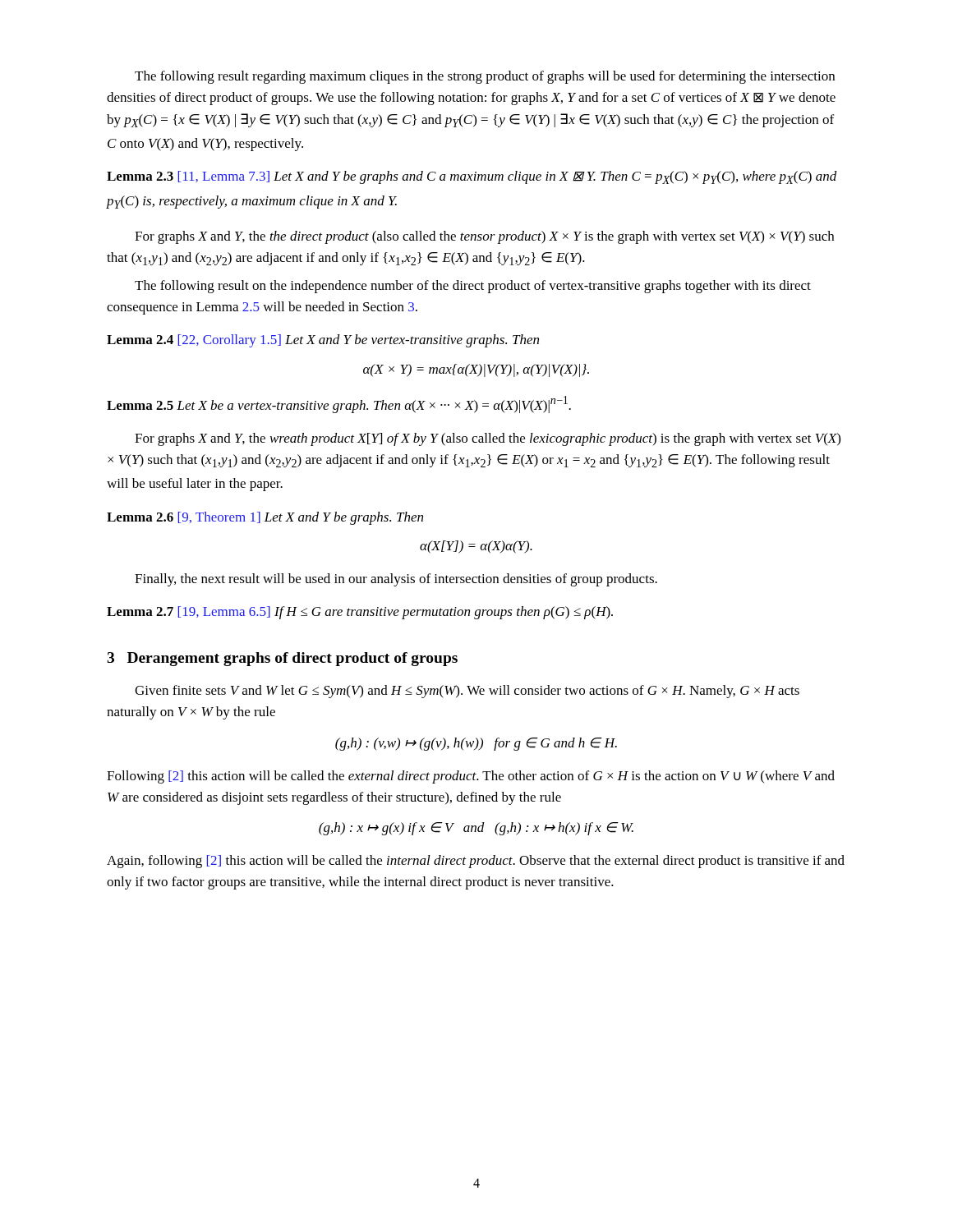Find the text block containing "Finally, the next result will be used"
The width and height of the screenshot is (953, 1232).
tap(396, 579)
